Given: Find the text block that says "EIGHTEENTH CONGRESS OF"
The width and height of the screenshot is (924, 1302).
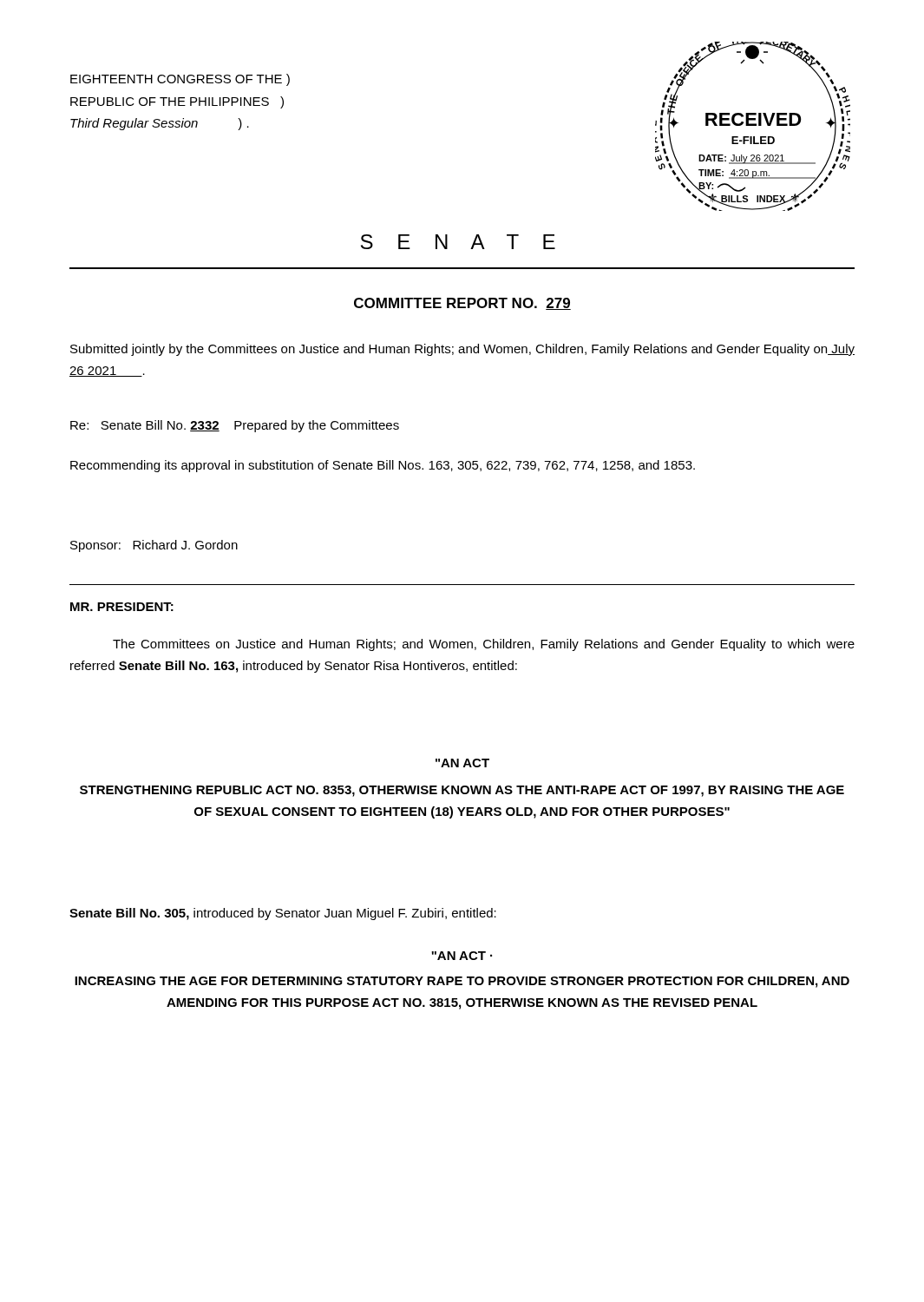Looking at the screenshot, I should 180,101.
